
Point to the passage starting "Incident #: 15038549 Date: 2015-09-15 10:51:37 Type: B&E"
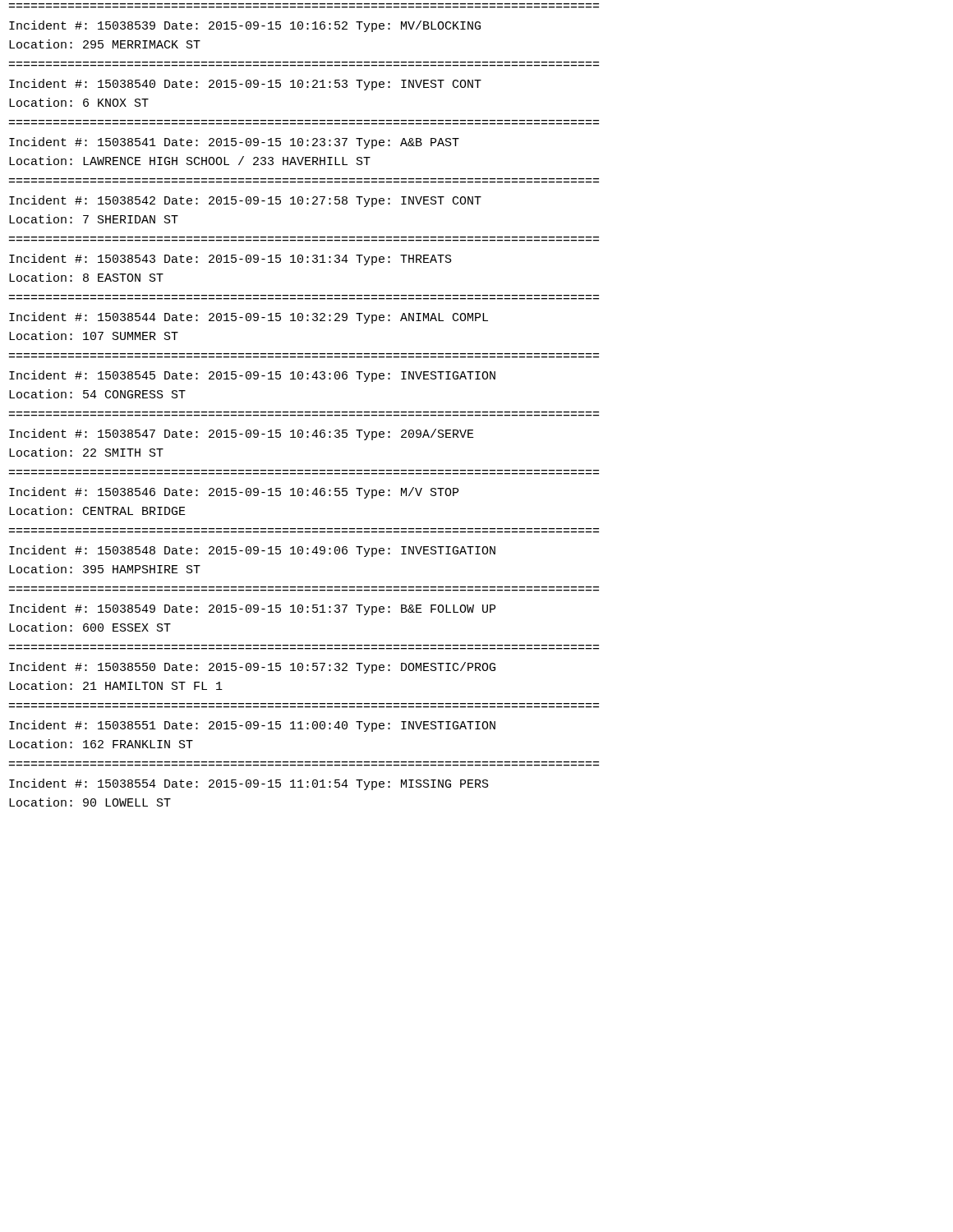[x=476, y=620]
